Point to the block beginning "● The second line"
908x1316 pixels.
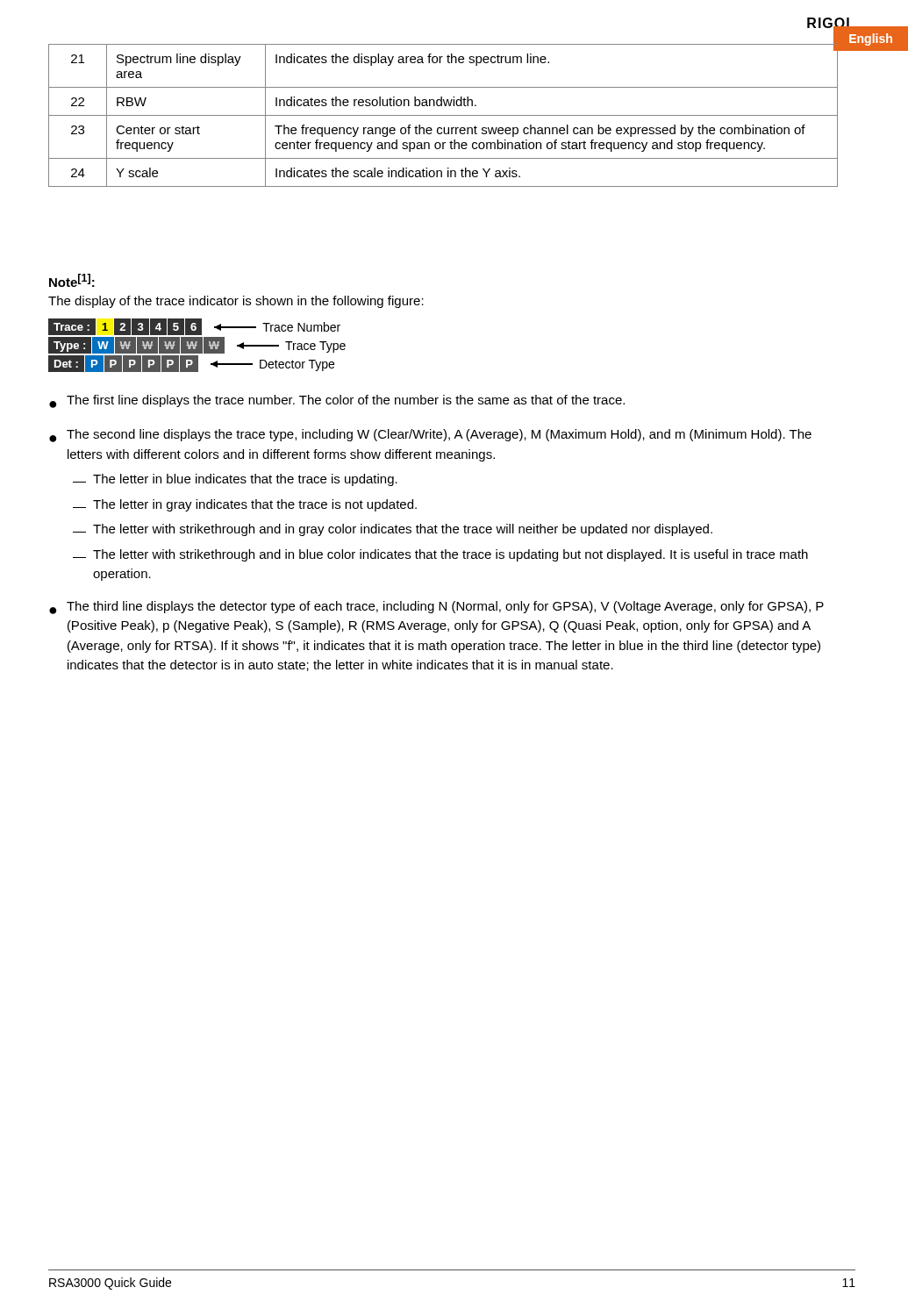point(430,436)
